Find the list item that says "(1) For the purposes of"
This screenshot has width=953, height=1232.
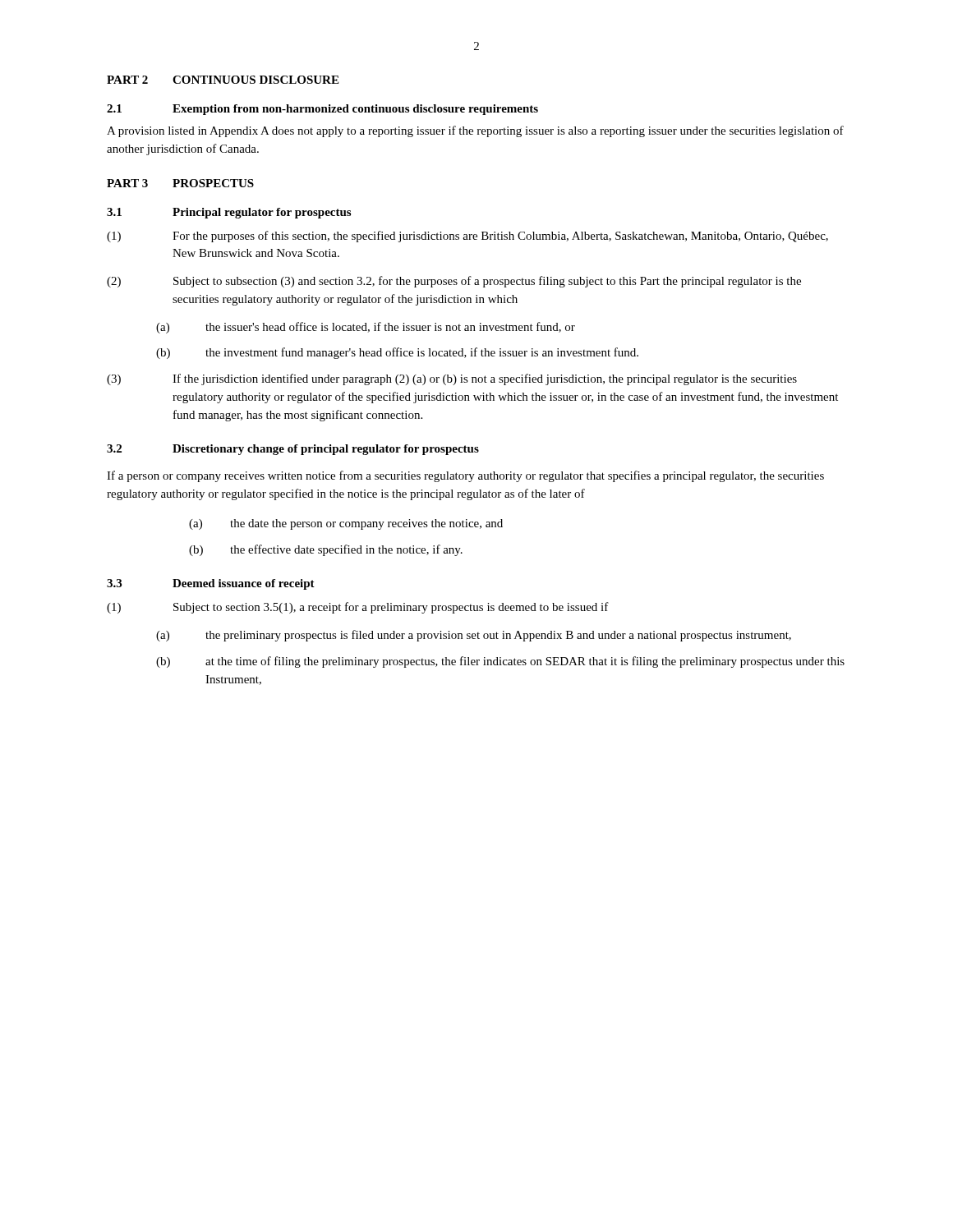[x=476, y=245]
